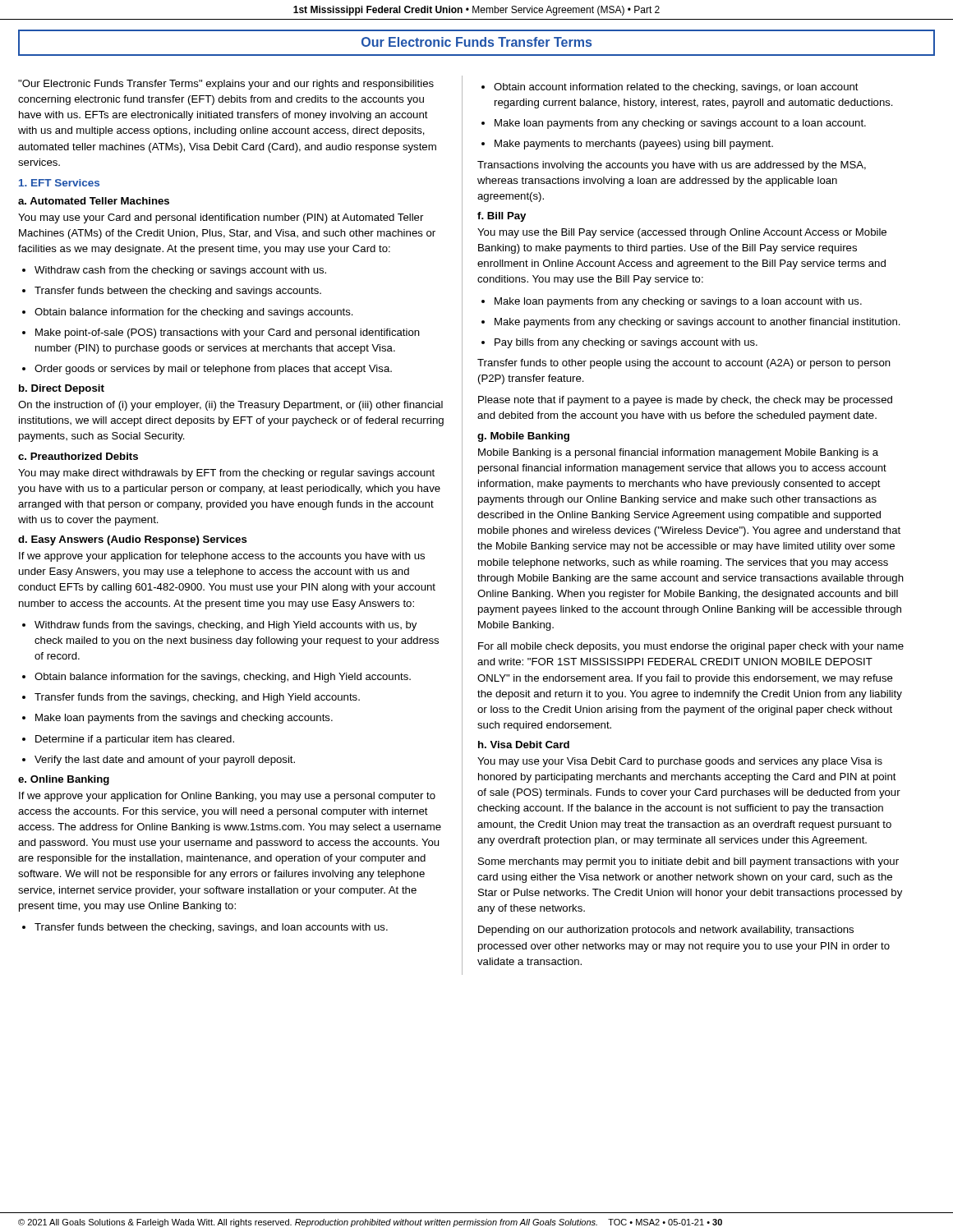Click where it says "d. Easy Answers (Audio Response) Services"
Viewport: 953px width, 1232px height.
pos(133,539)
